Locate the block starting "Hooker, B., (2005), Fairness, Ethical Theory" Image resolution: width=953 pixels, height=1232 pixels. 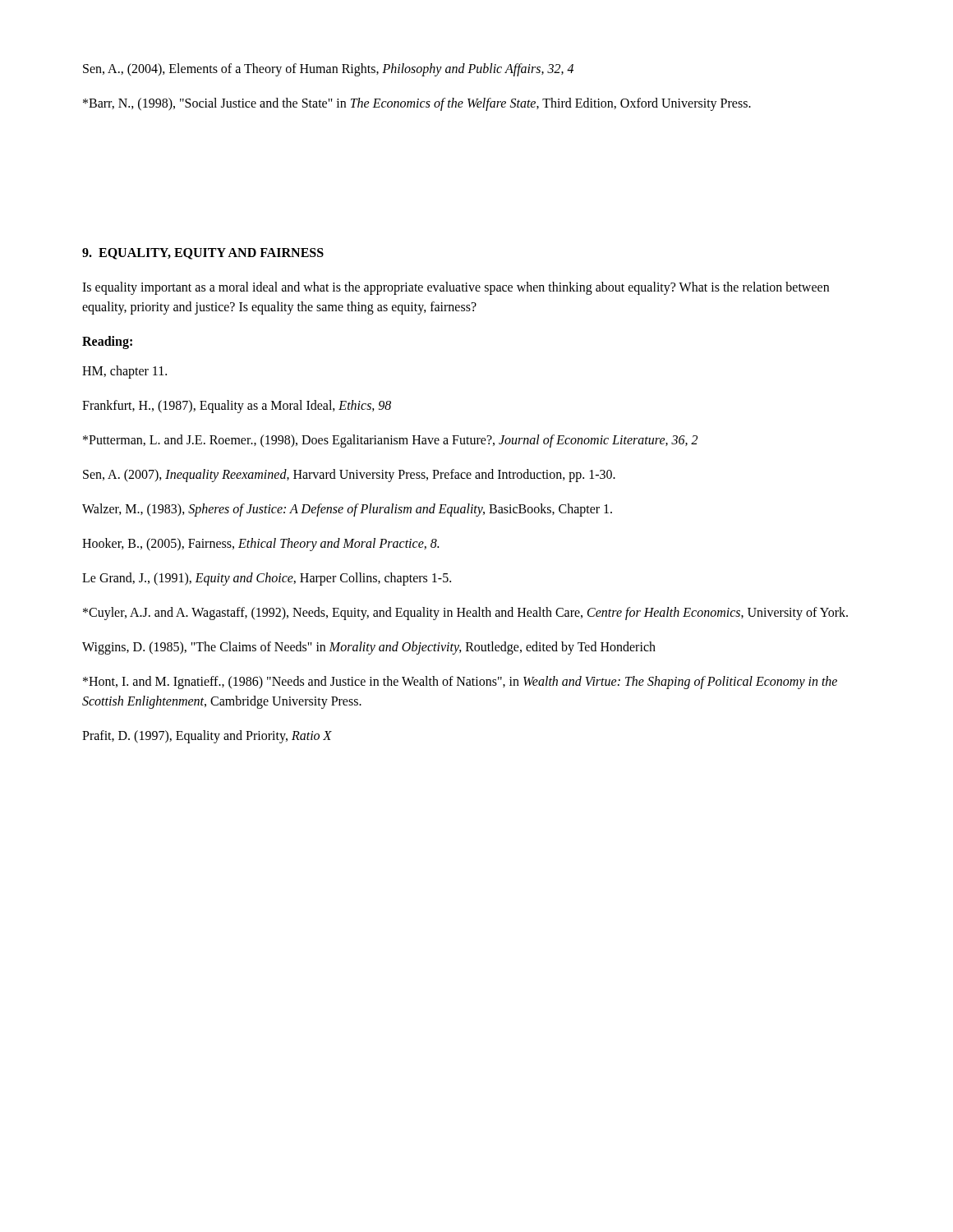[261, 543]
